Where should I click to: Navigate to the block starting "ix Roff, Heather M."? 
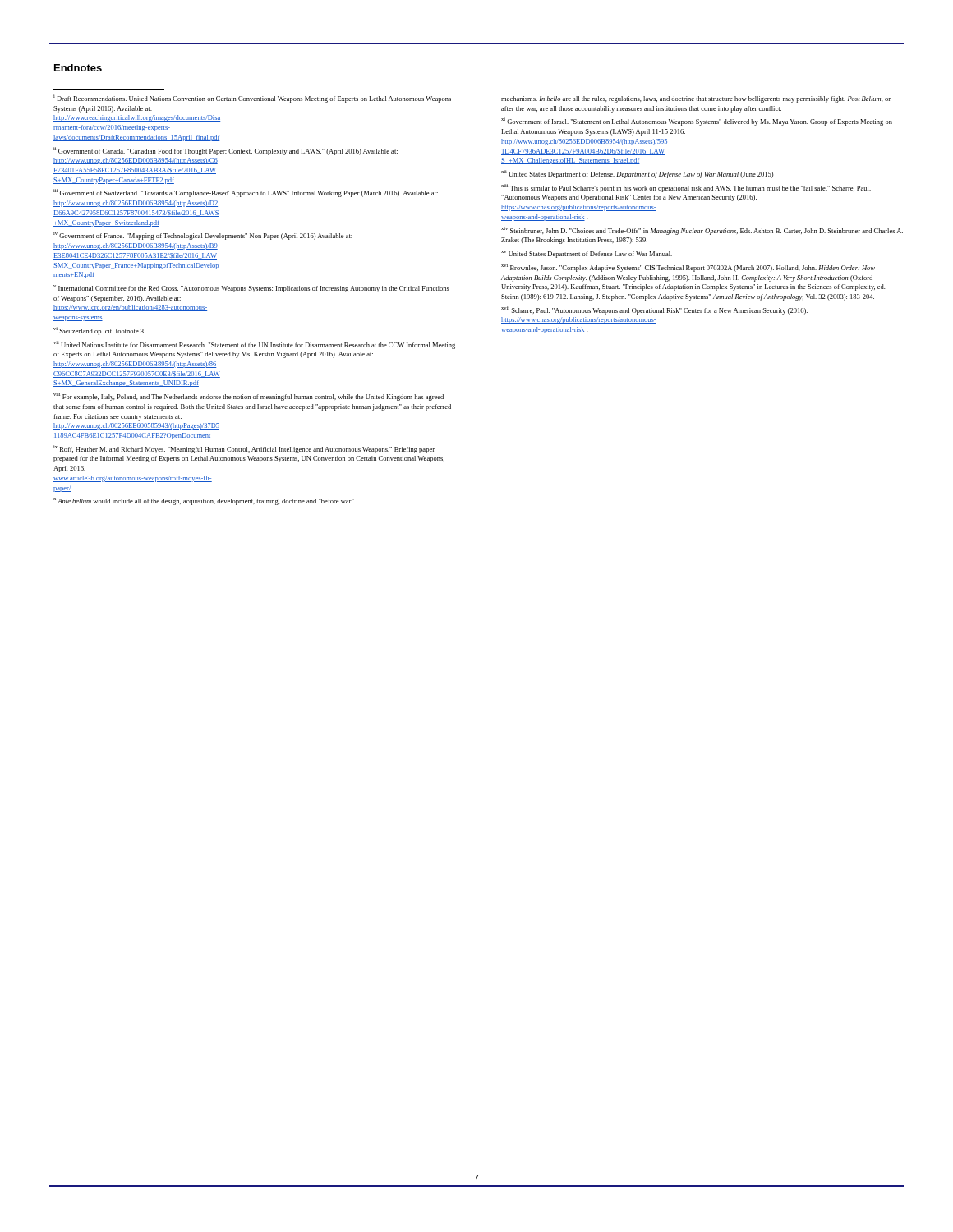click(x=249, y=468)
